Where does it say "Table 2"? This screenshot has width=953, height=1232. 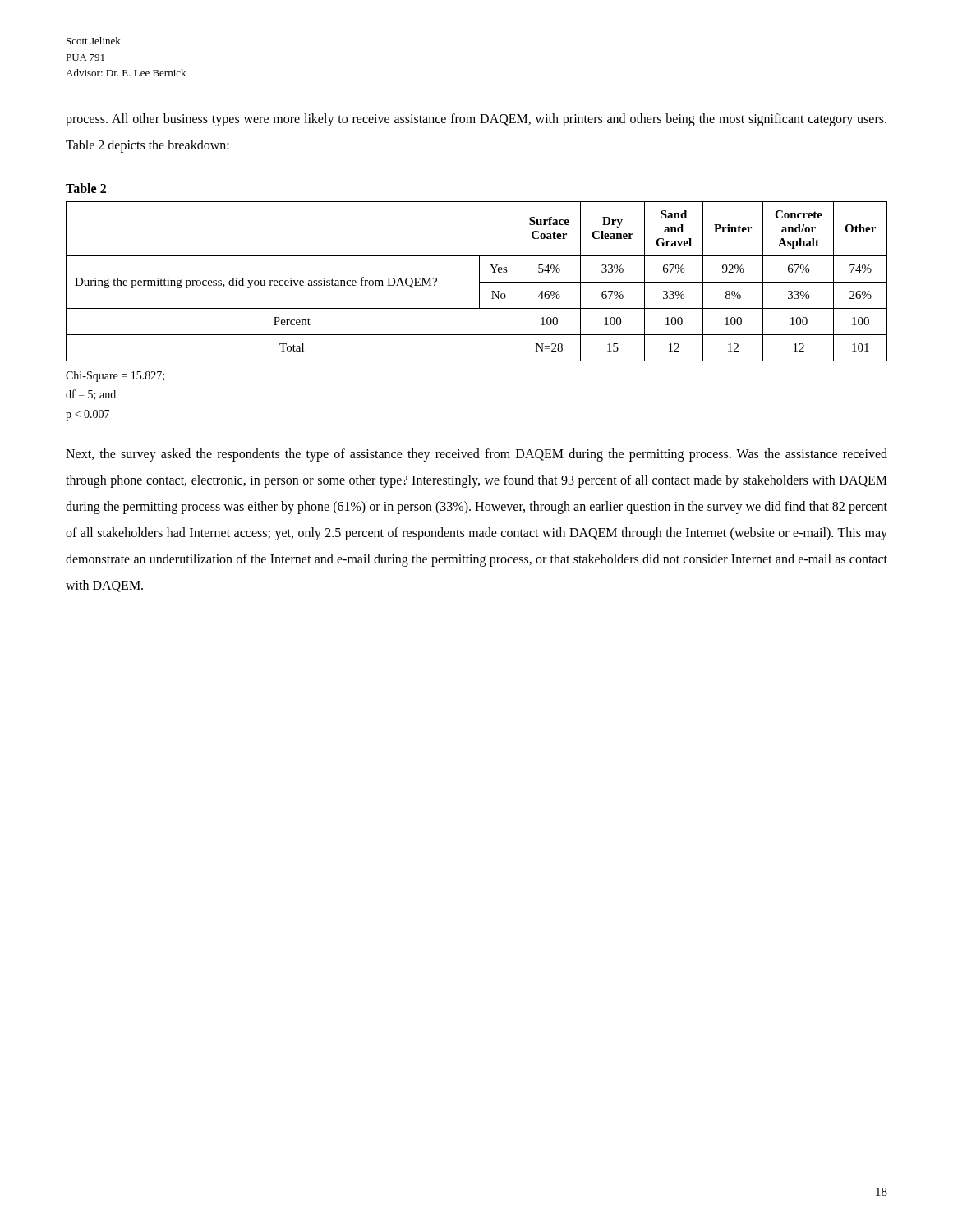[x=86, y=188]
